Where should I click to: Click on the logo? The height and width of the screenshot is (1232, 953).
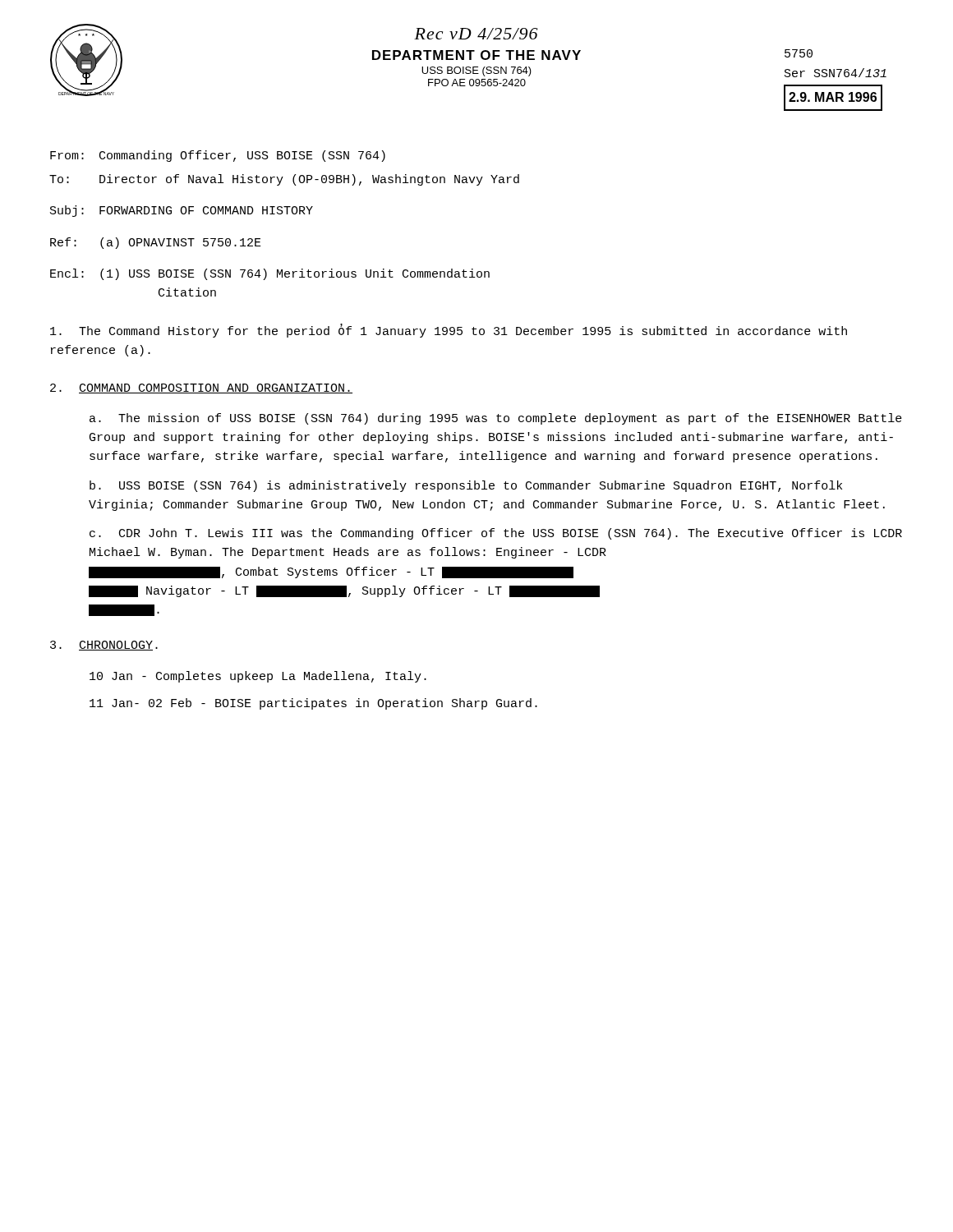(x=86, y=60)
